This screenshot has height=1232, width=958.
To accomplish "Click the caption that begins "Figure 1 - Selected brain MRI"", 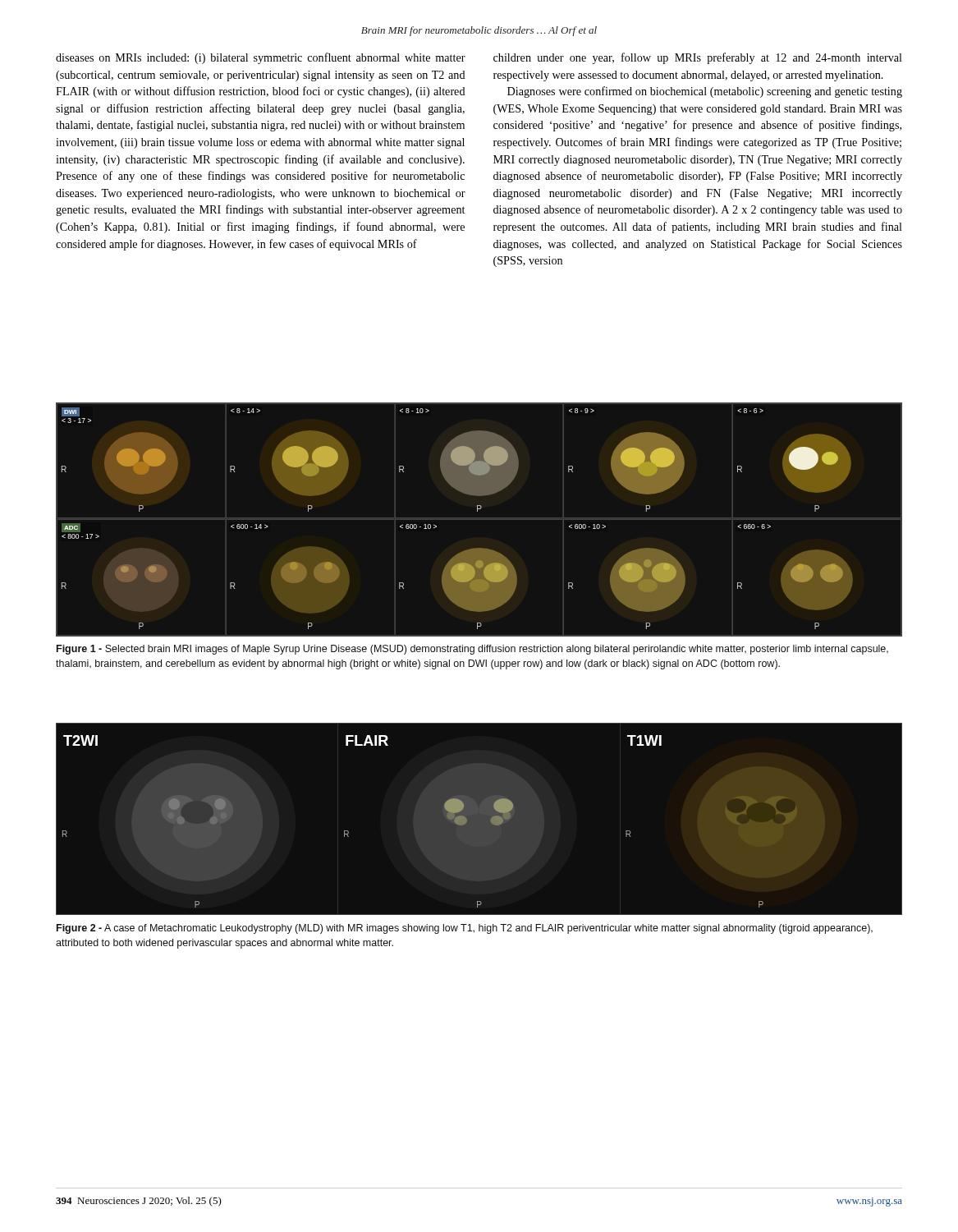I will click(472, 656).
